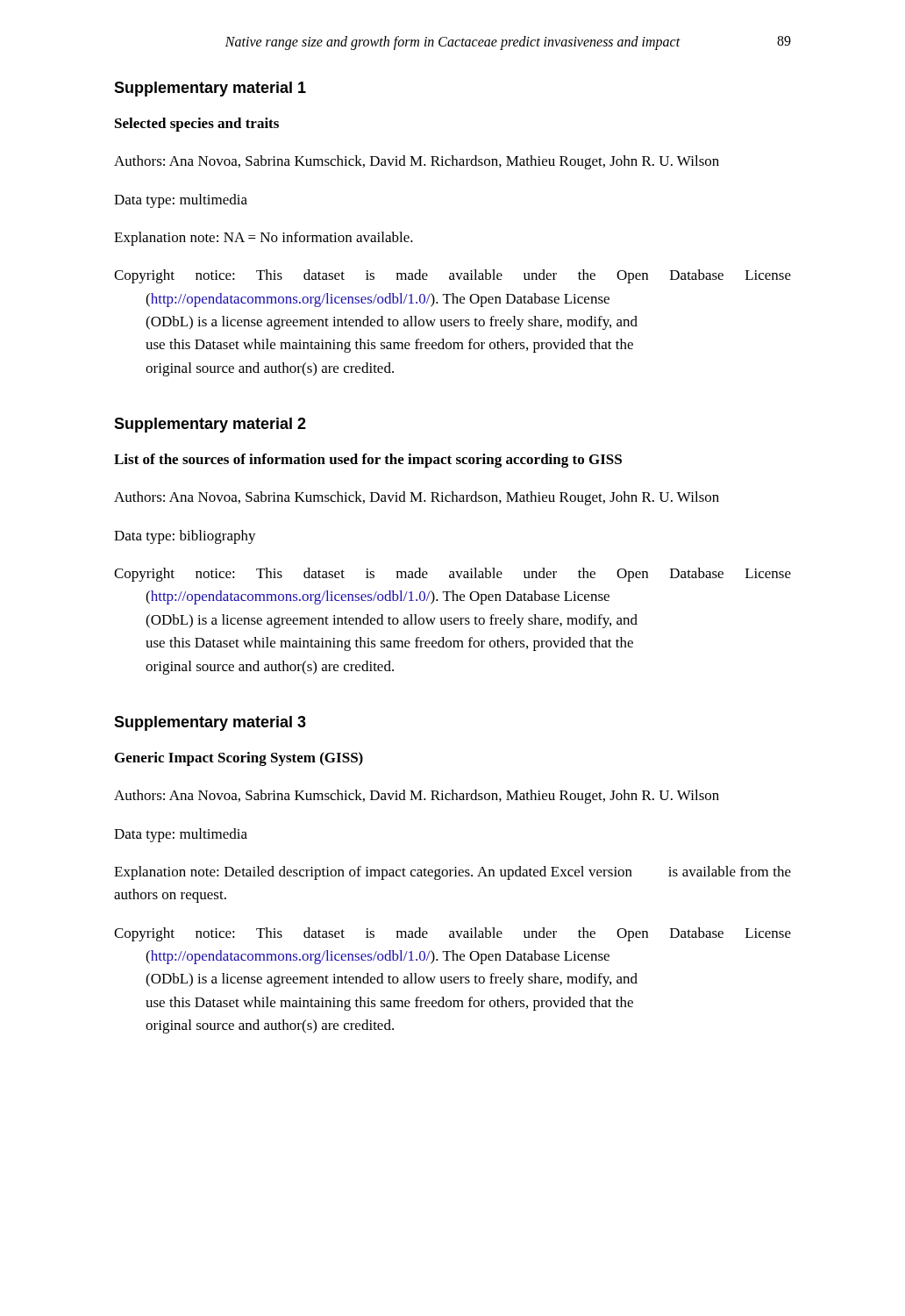Screen dimensions: 1316x905
Task: Find the text block starting "Selected species and traits"
Action: [197, 125]
